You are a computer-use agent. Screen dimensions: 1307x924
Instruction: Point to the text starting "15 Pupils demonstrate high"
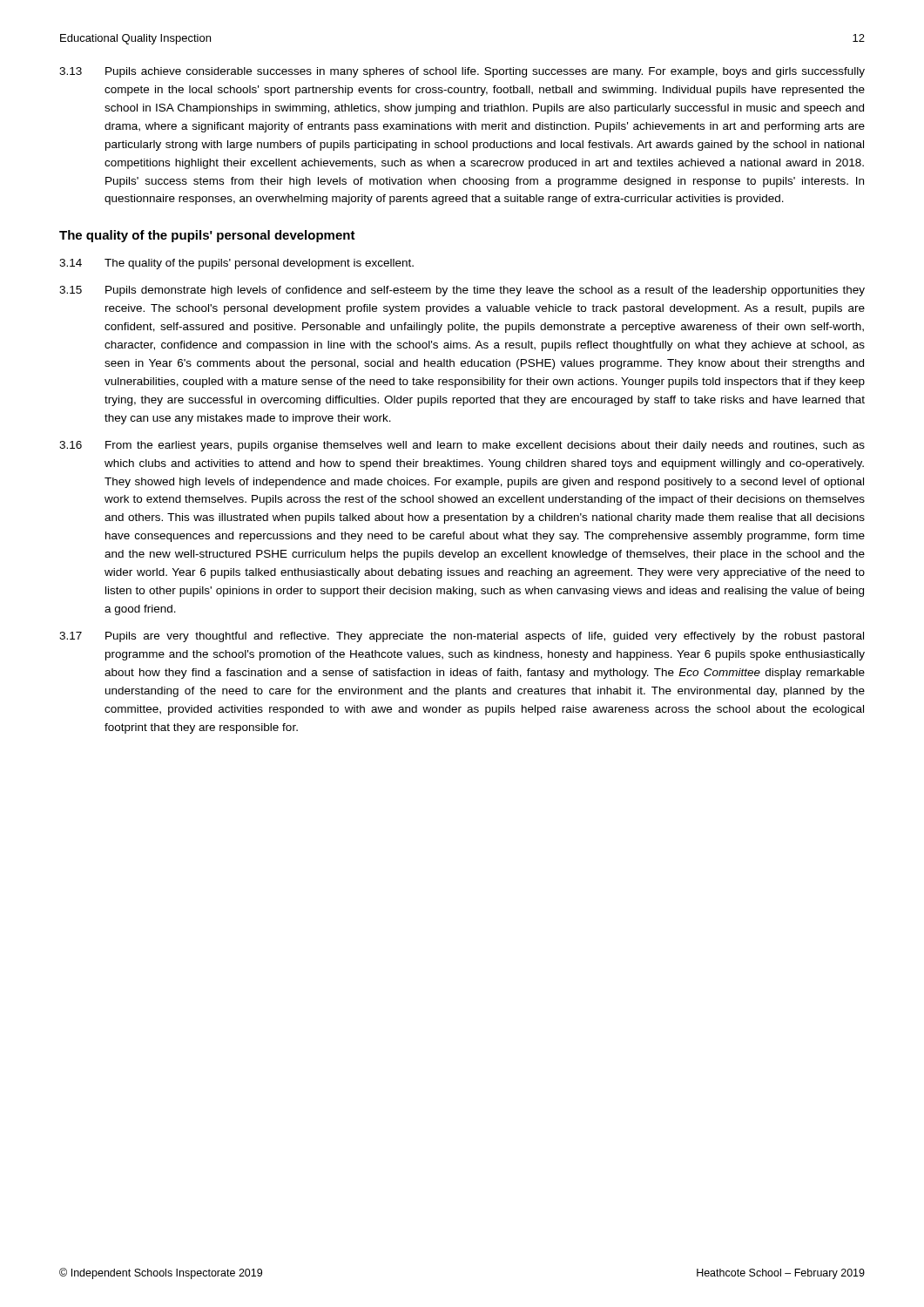click(462, 355)
